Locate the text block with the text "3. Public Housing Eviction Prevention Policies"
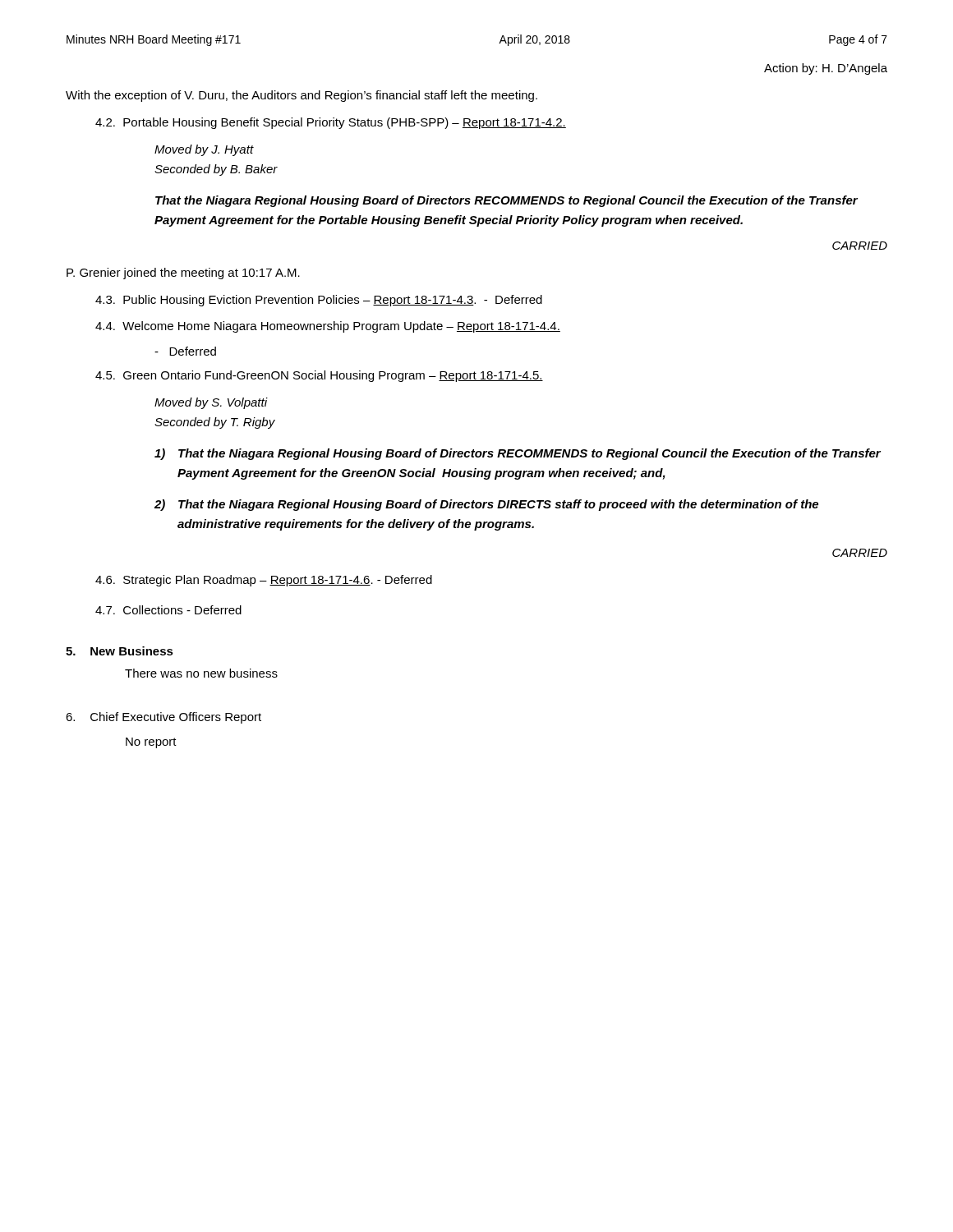Screen dimensions: 1232x953 (319, 299)
